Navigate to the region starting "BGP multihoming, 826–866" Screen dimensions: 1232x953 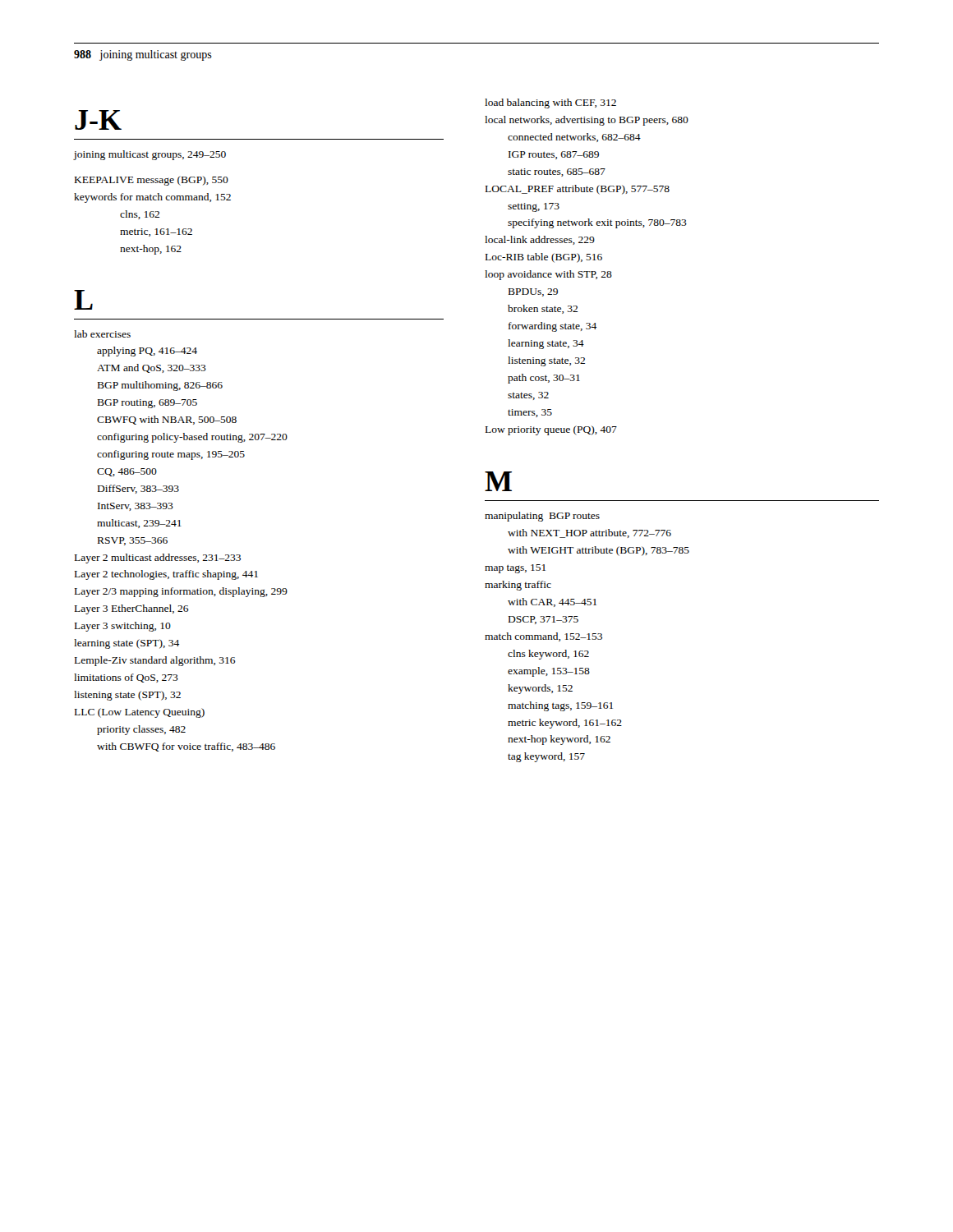coord(160,385)
